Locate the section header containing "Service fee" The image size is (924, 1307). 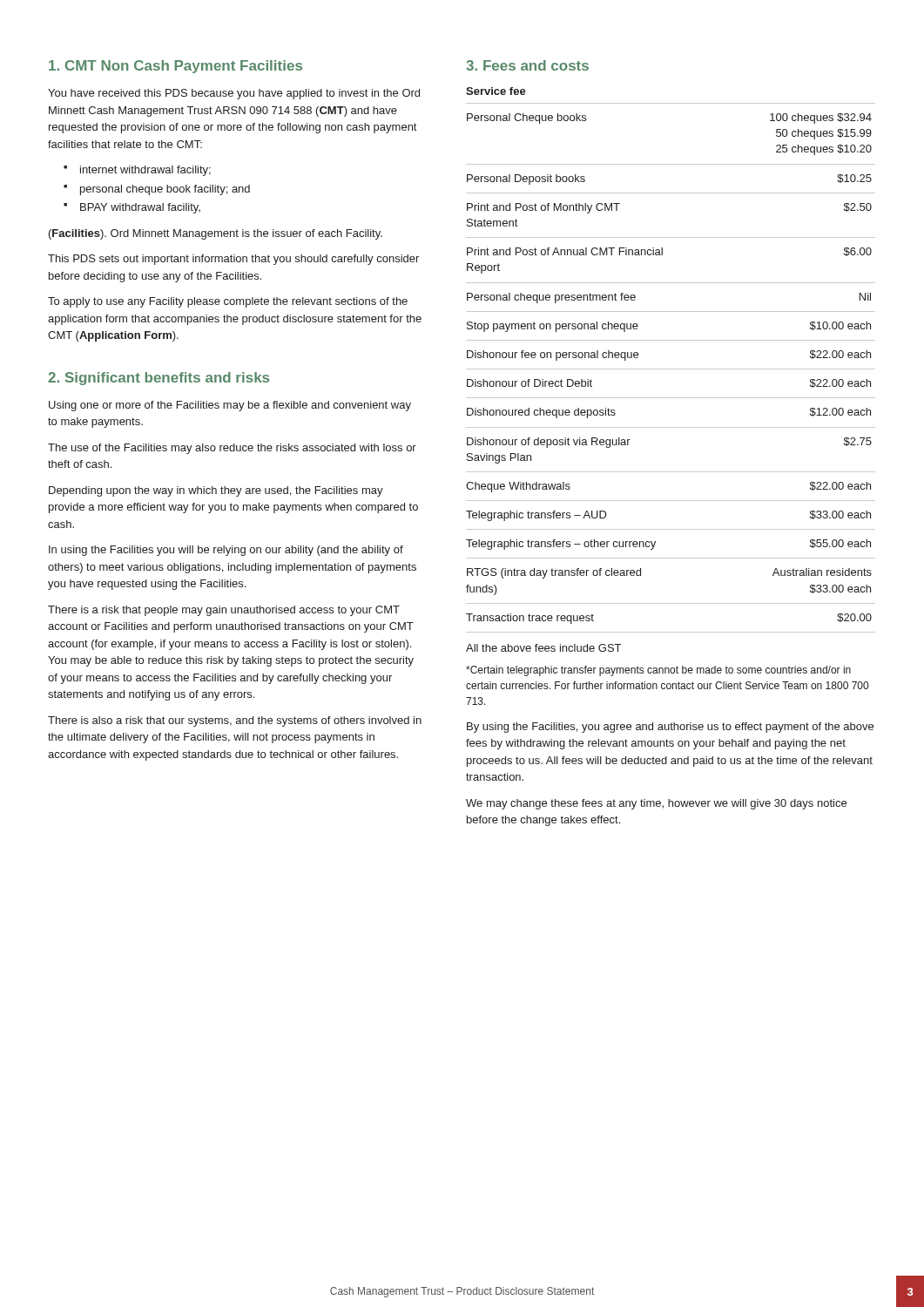[671, 91]
